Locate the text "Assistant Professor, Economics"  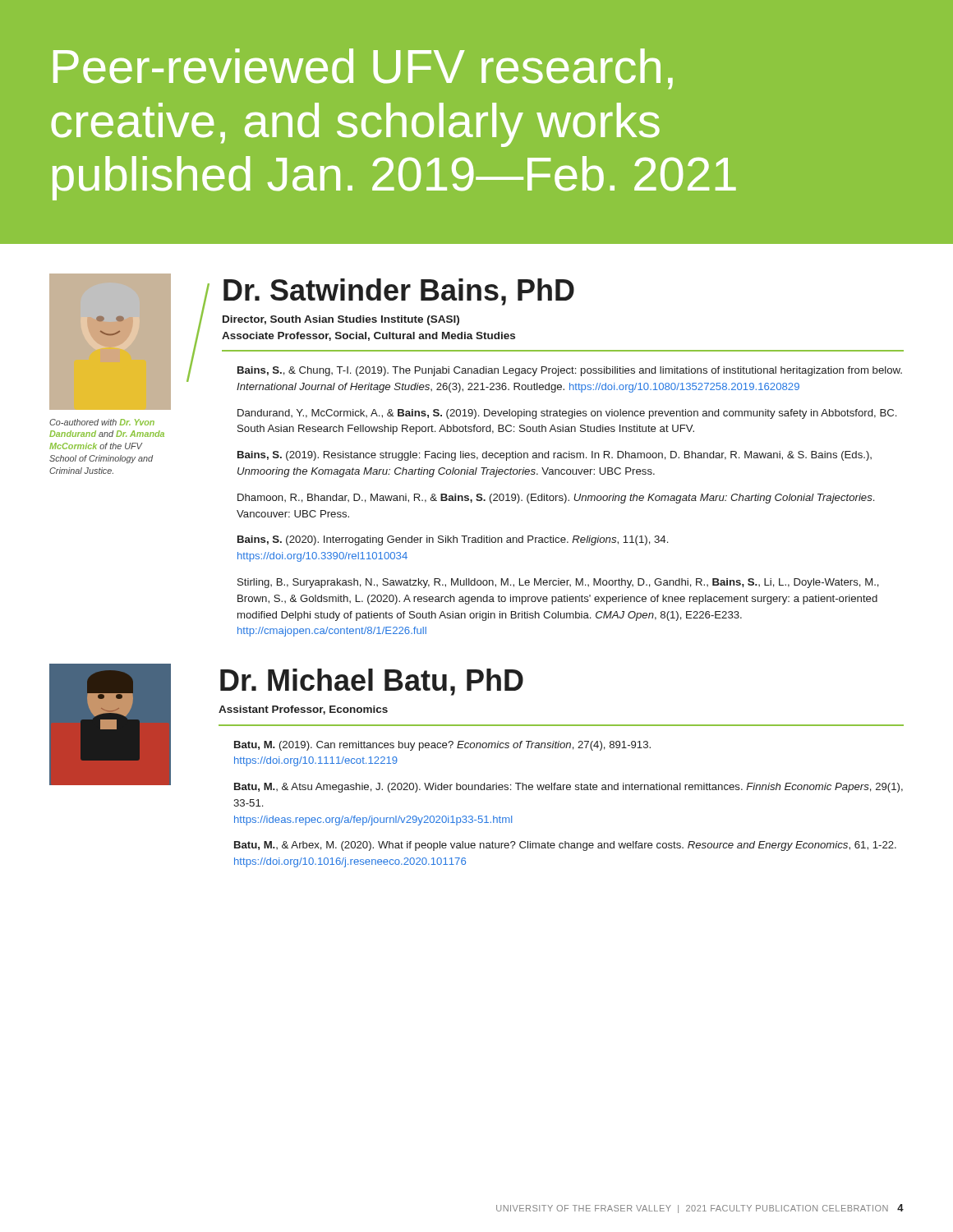click(x=303, y=709)
